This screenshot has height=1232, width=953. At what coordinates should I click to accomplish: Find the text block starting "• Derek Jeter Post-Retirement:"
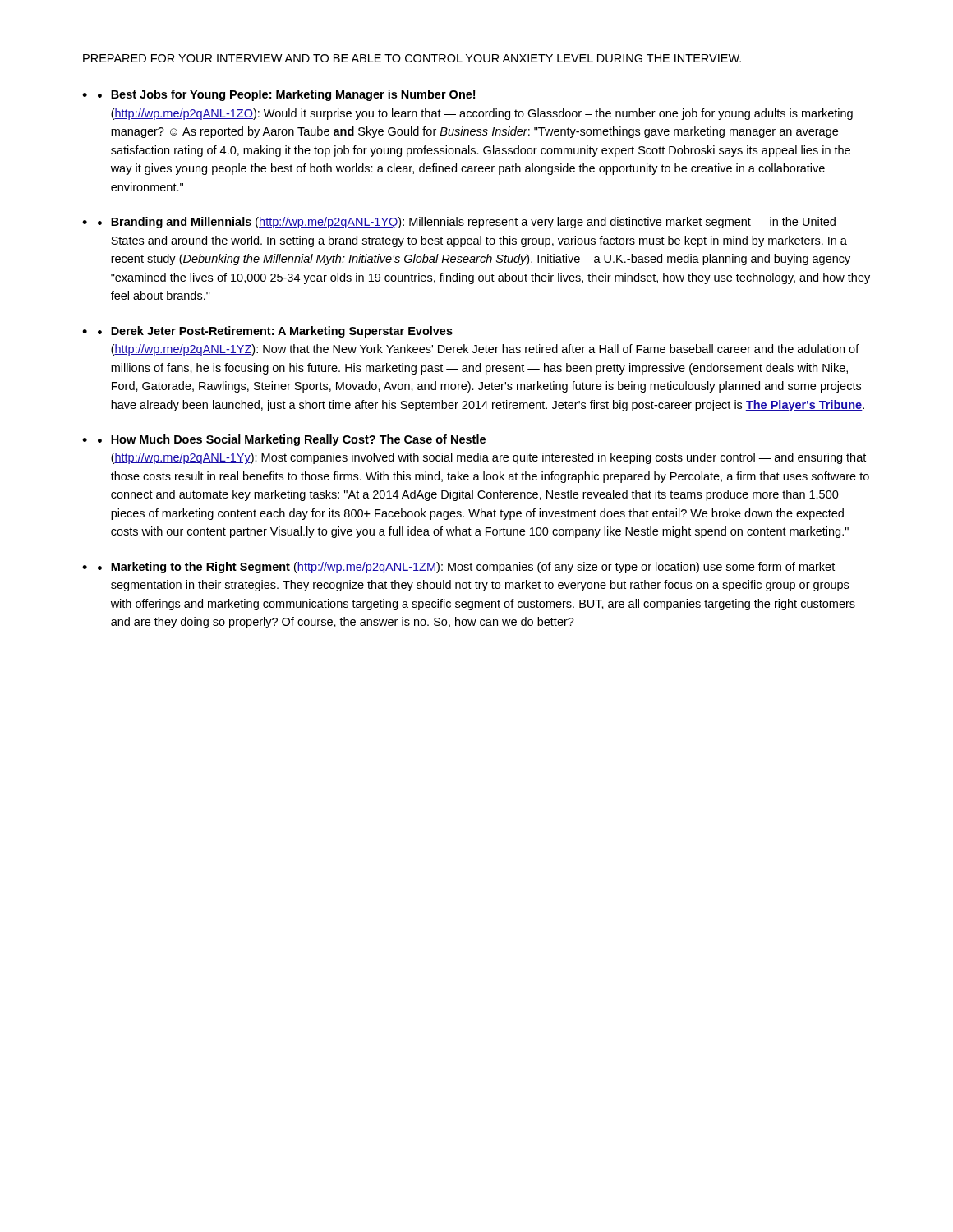[x=484, y=368]
